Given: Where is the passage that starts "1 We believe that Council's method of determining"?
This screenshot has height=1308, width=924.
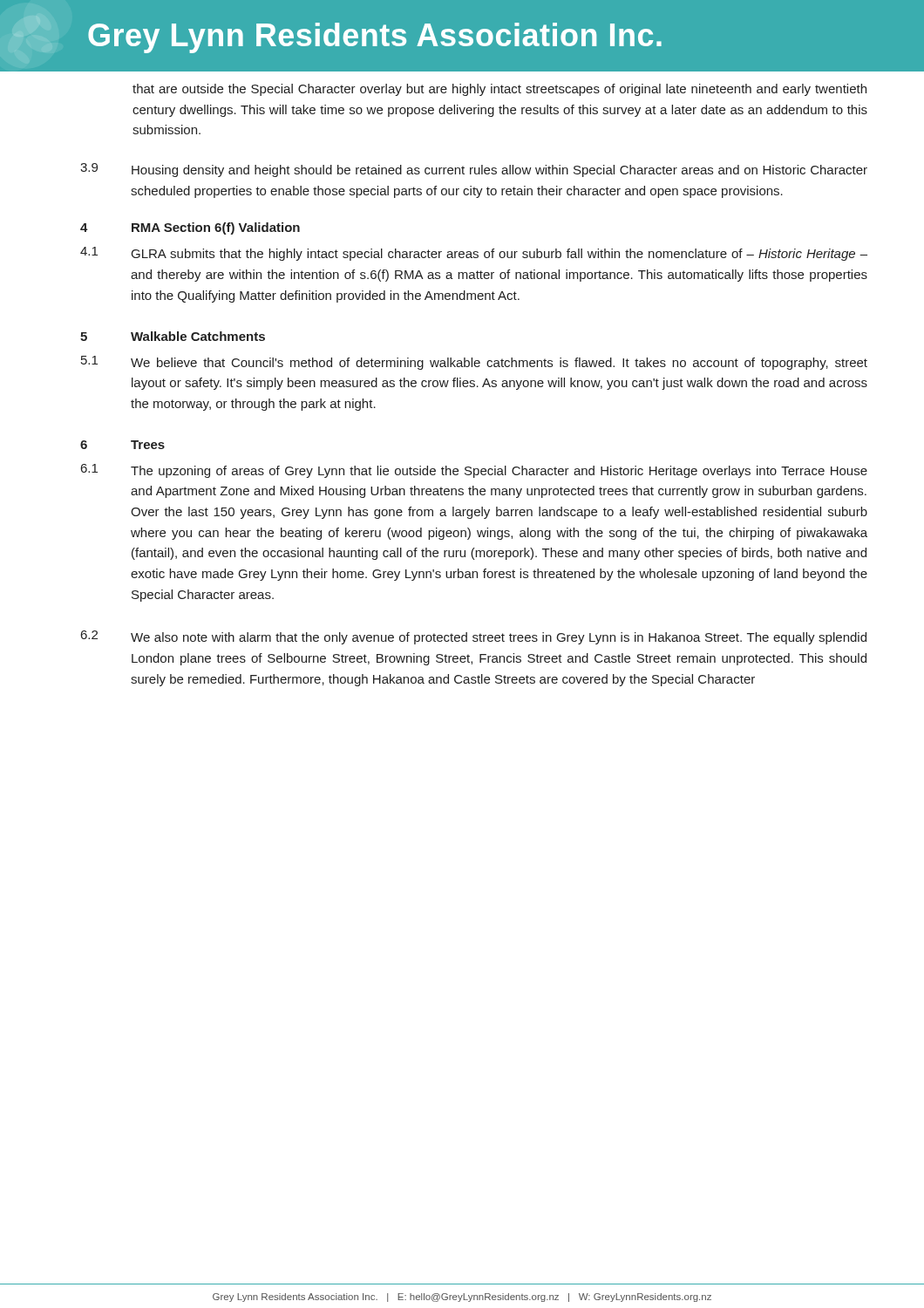Looking at the screenshot, I should 474,383.
